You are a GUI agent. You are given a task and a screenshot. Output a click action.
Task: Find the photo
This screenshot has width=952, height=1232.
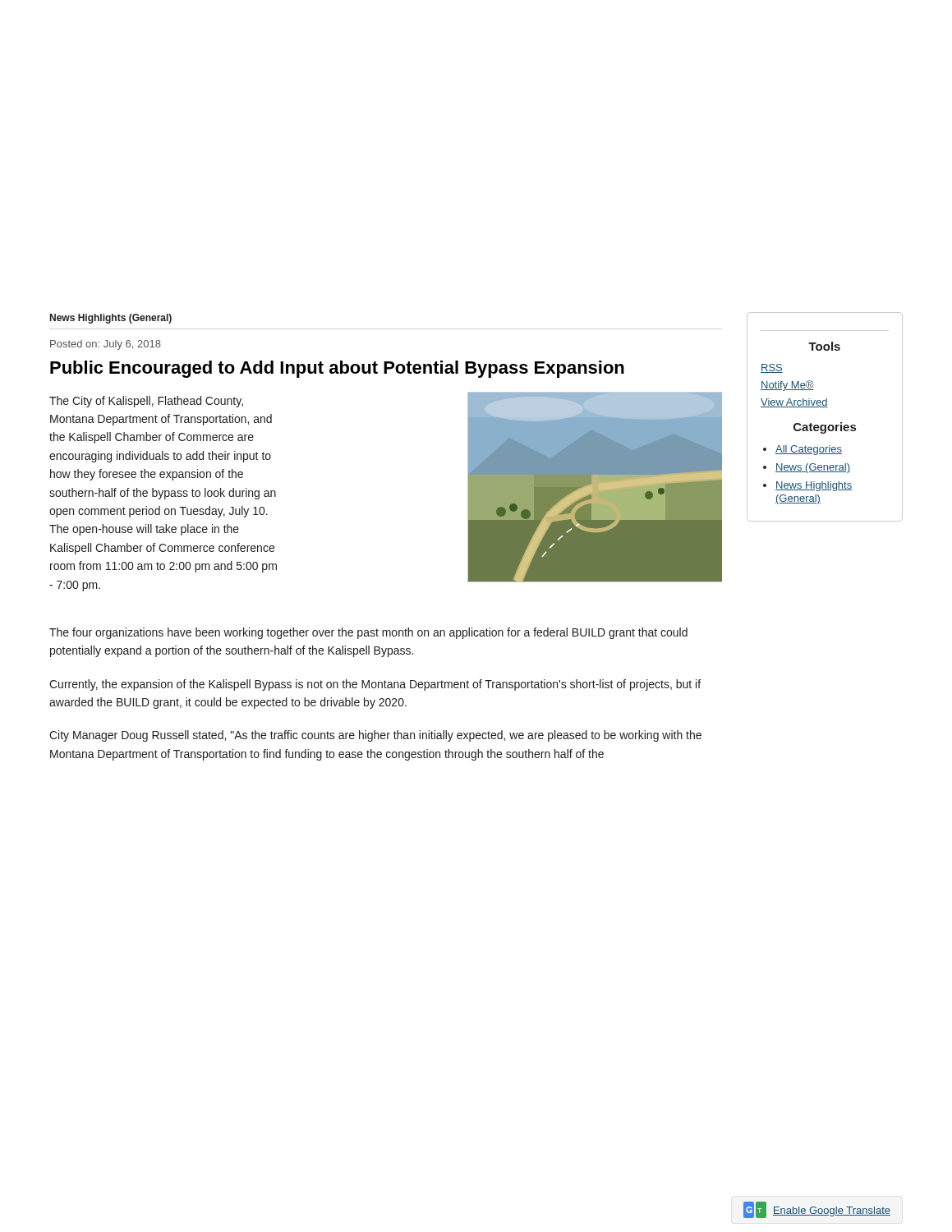click(x=595, y=486)
